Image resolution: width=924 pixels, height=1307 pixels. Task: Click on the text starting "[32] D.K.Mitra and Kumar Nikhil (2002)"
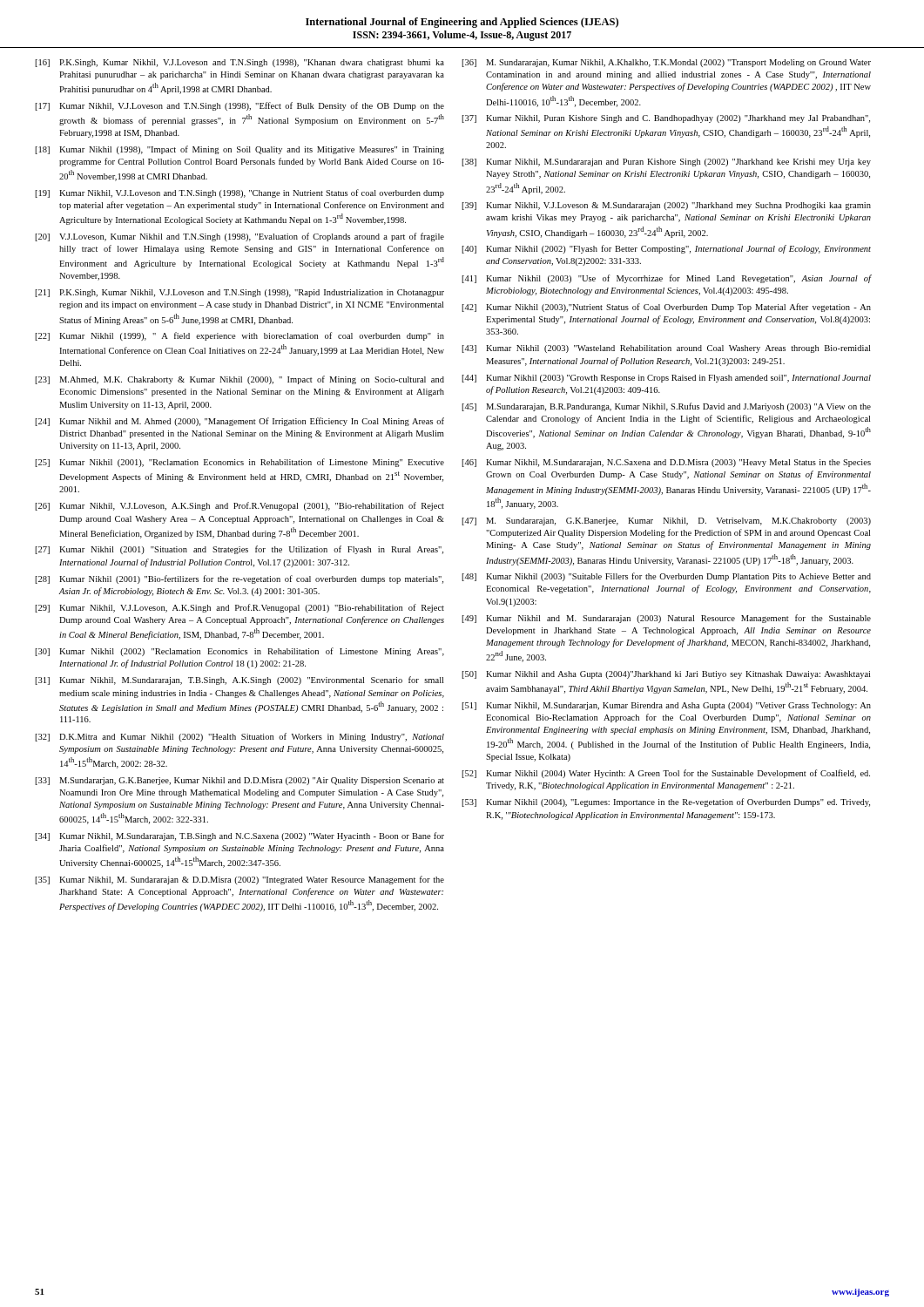pos(240,750)
